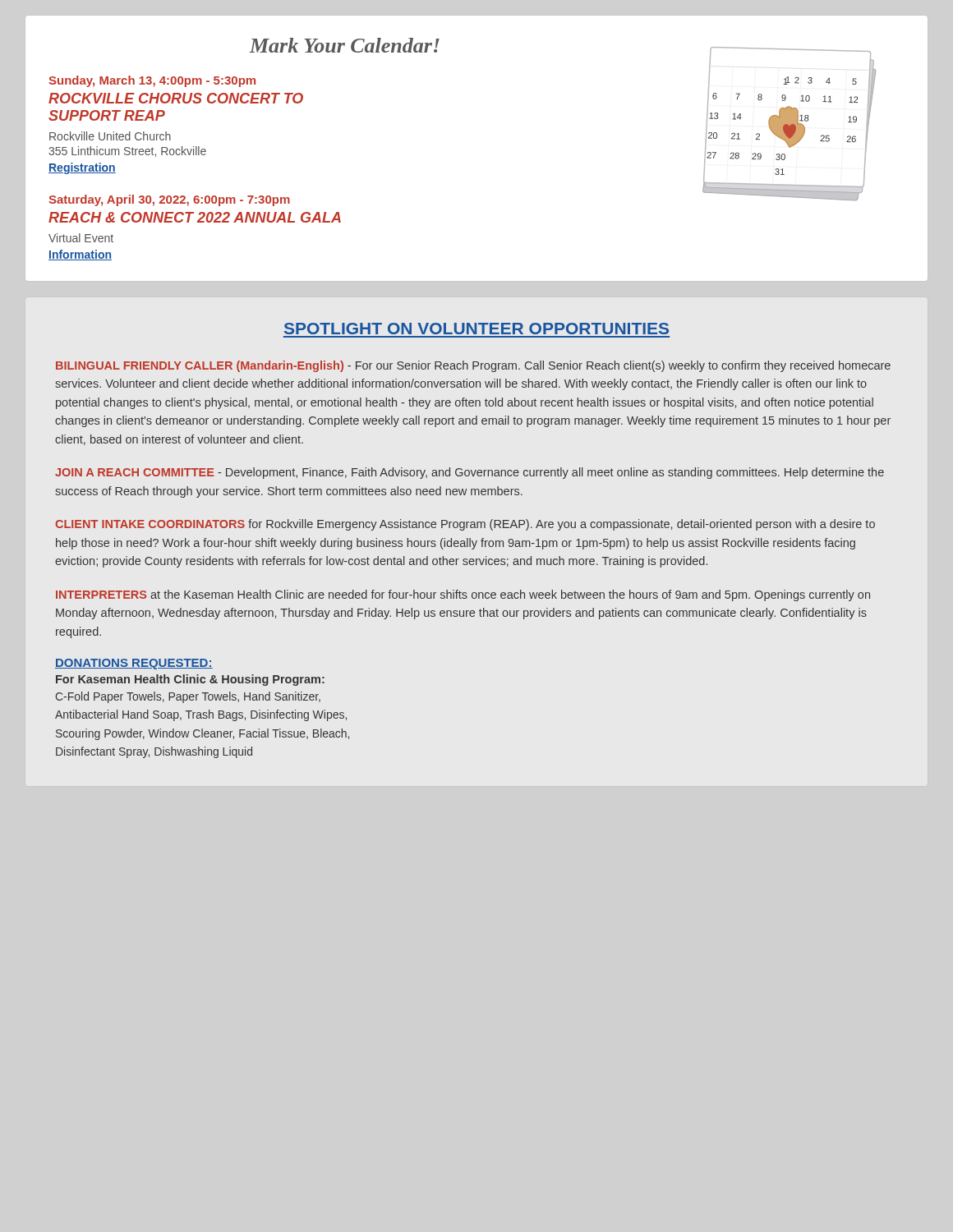Viewport: 953px width, 1232px height.
Task: Select the element starting "CLIENT INTAKE COORDINATORS for Rockville Emergency Assistance"
Action: pyautogui.click(x=465, y=543)
